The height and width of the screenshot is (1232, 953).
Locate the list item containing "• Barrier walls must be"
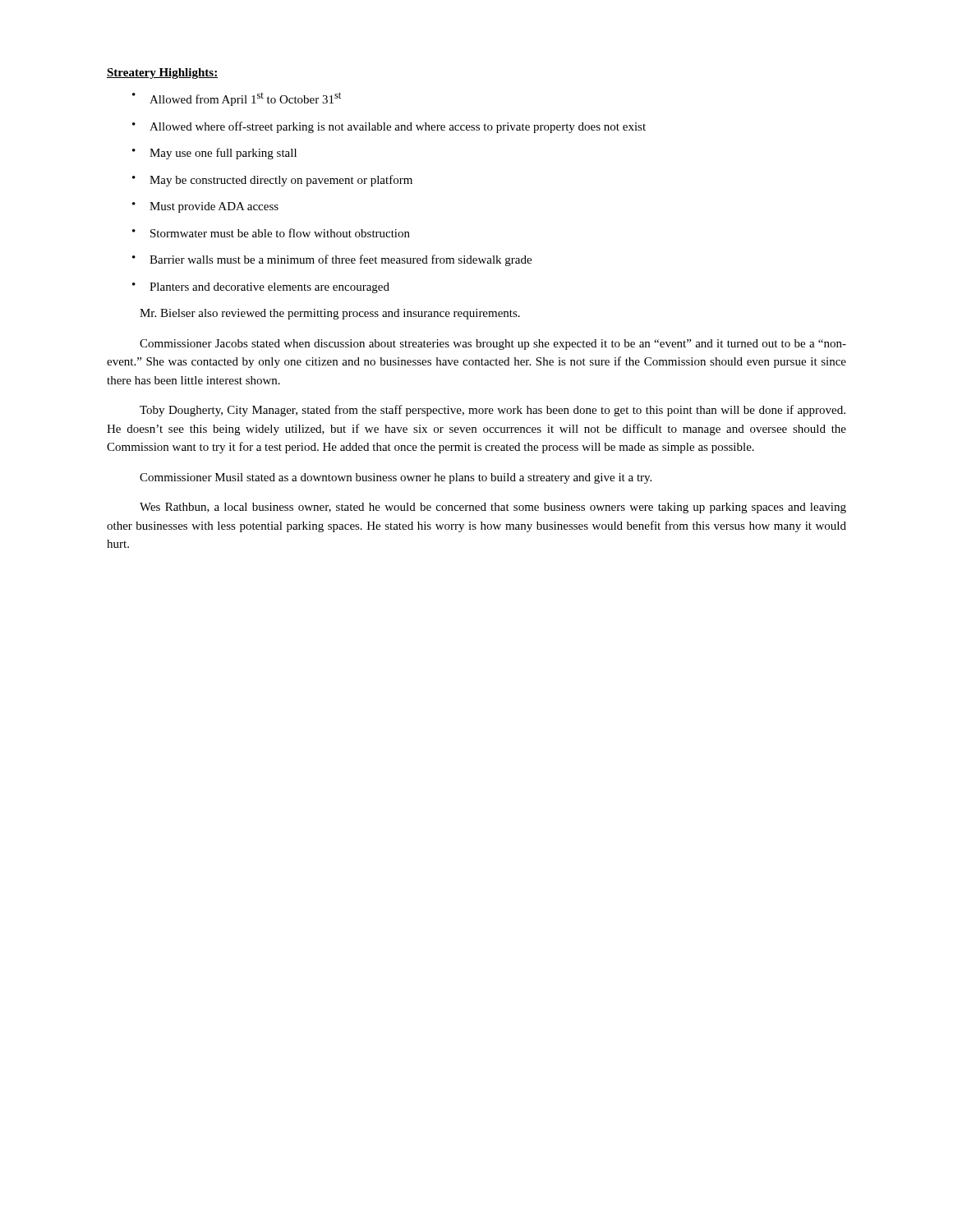click(489, 260)
